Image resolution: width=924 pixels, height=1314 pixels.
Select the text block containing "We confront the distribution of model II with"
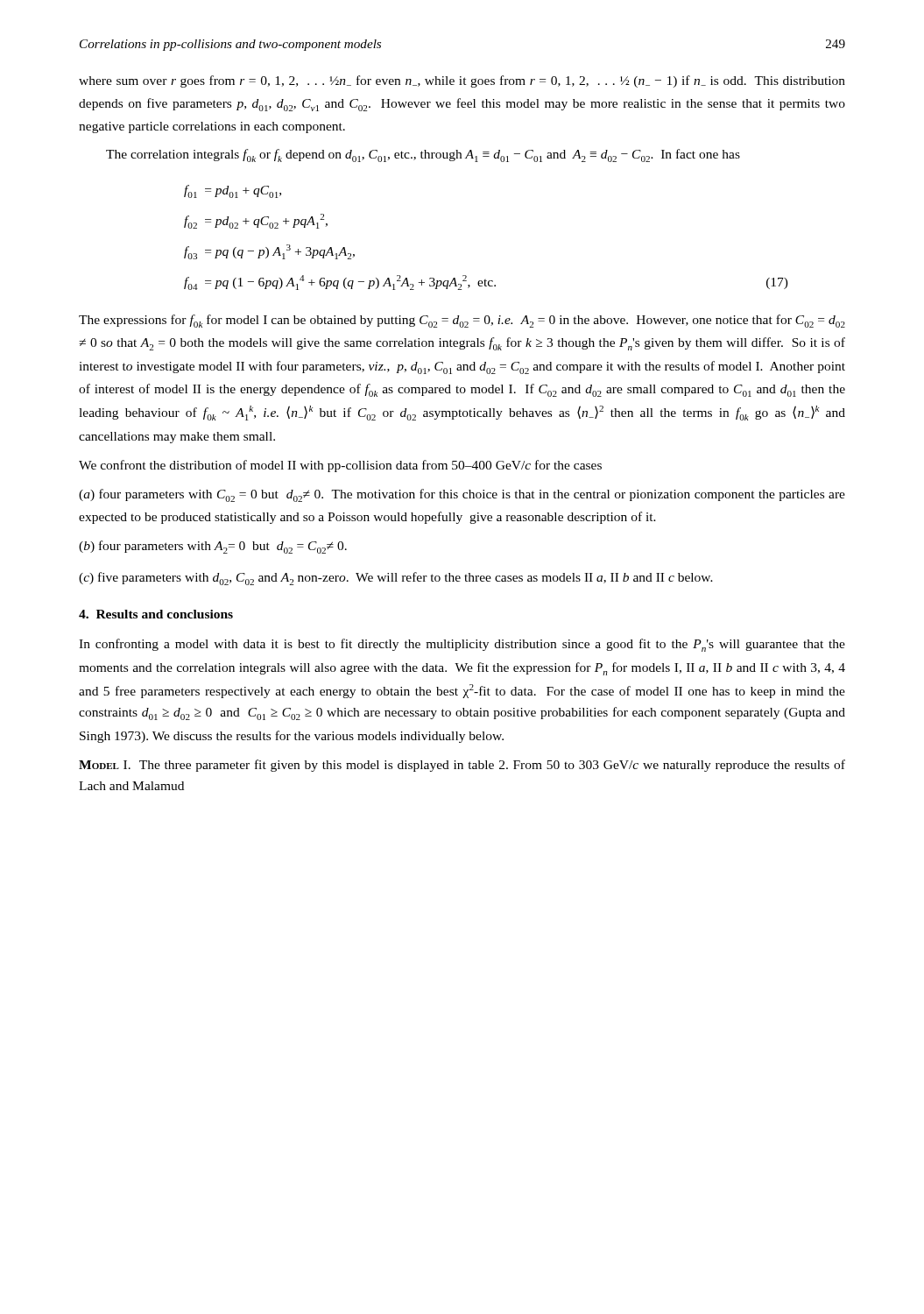tap(462, 465)
